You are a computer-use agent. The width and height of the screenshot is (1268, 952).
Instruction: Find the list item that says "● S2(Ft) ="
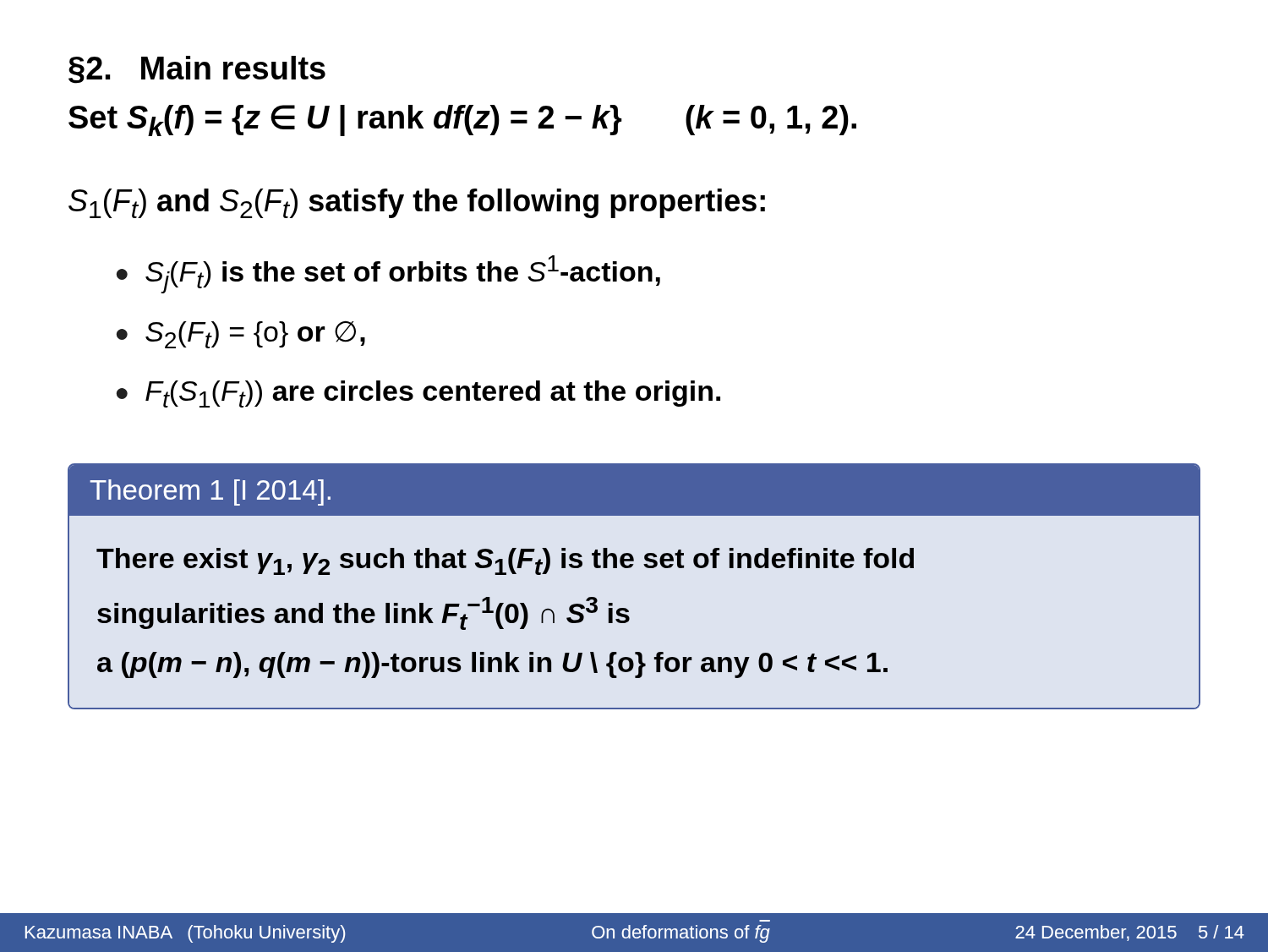[240, 334]
